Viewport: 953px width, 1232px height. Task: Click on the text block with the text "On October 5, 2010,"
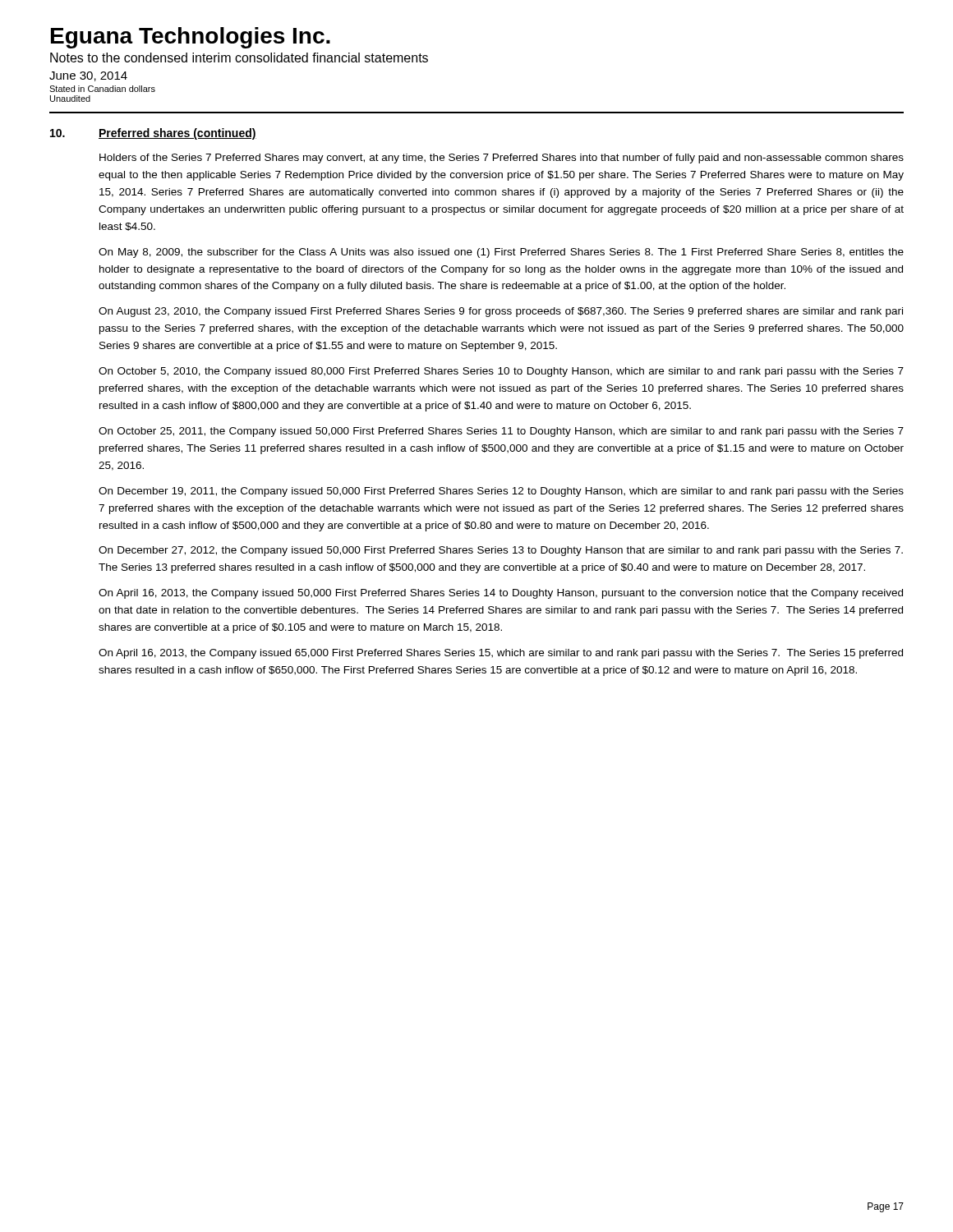pyautogui.click(x=501, y=388)
